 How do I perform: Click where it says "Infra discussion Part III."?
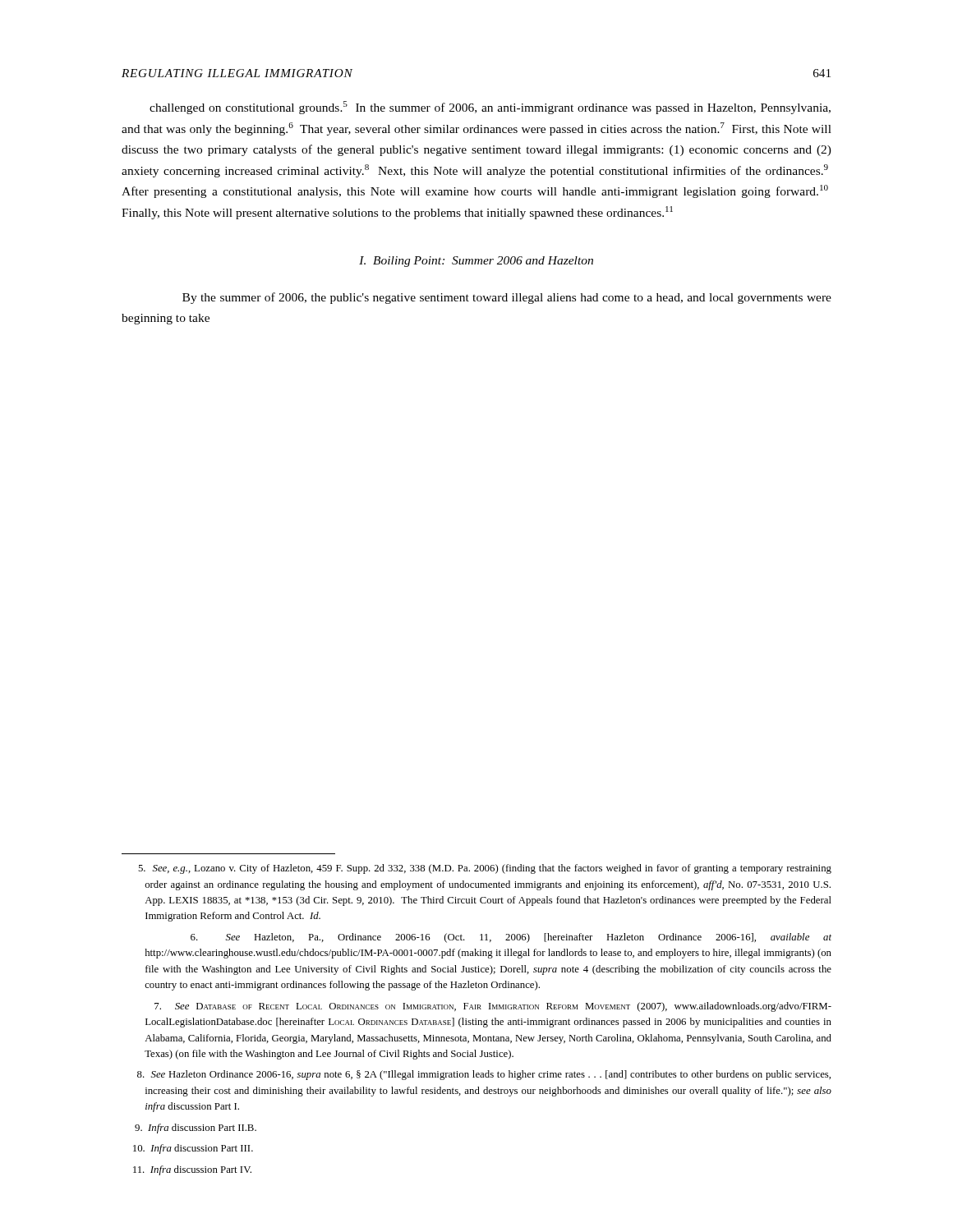(187, 1148)
